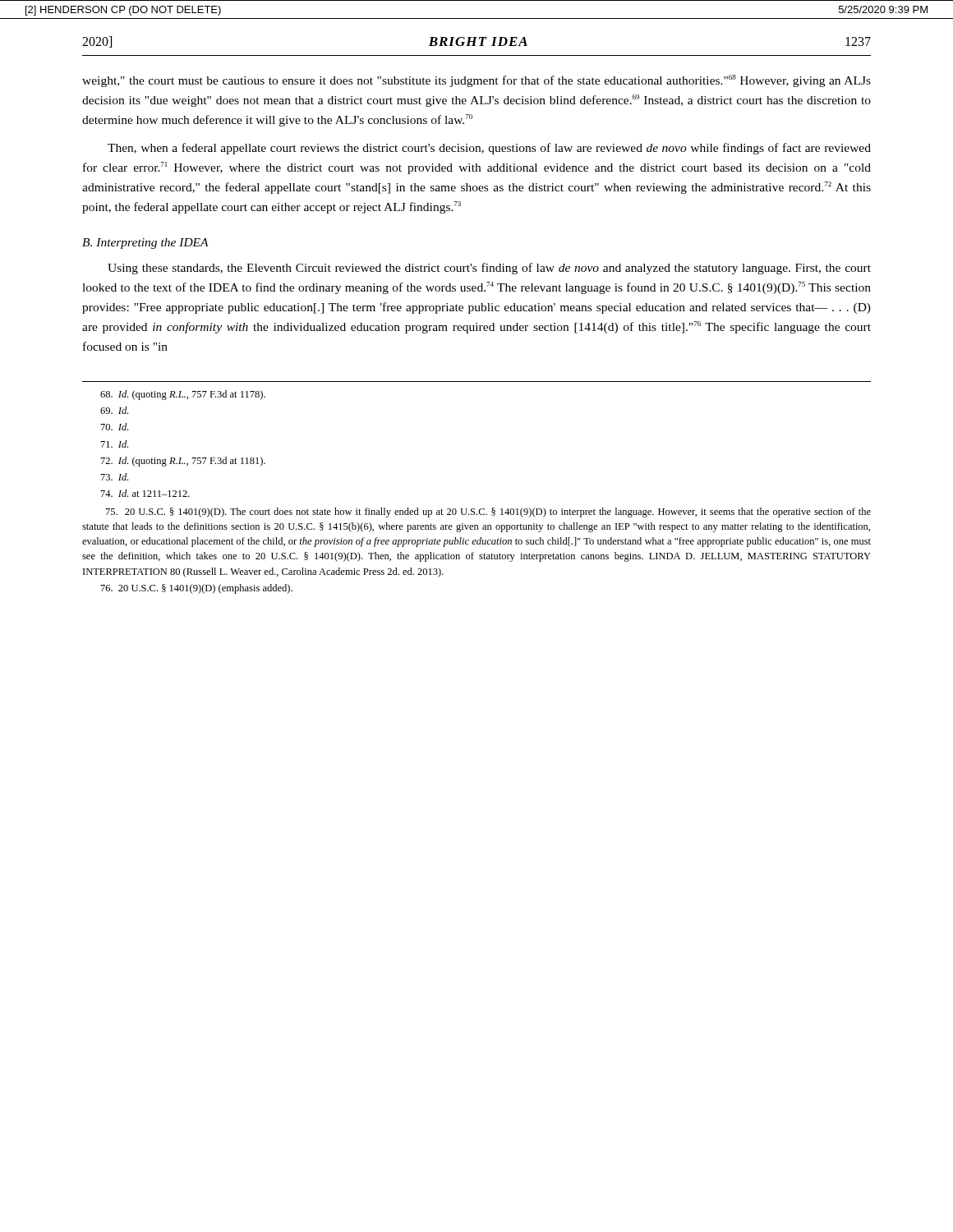This screenshot has width=953, height=1232.
Task: Navigate to the block starting "Using these standards,"
Action: pyautogui.click(x=476, y=307)
